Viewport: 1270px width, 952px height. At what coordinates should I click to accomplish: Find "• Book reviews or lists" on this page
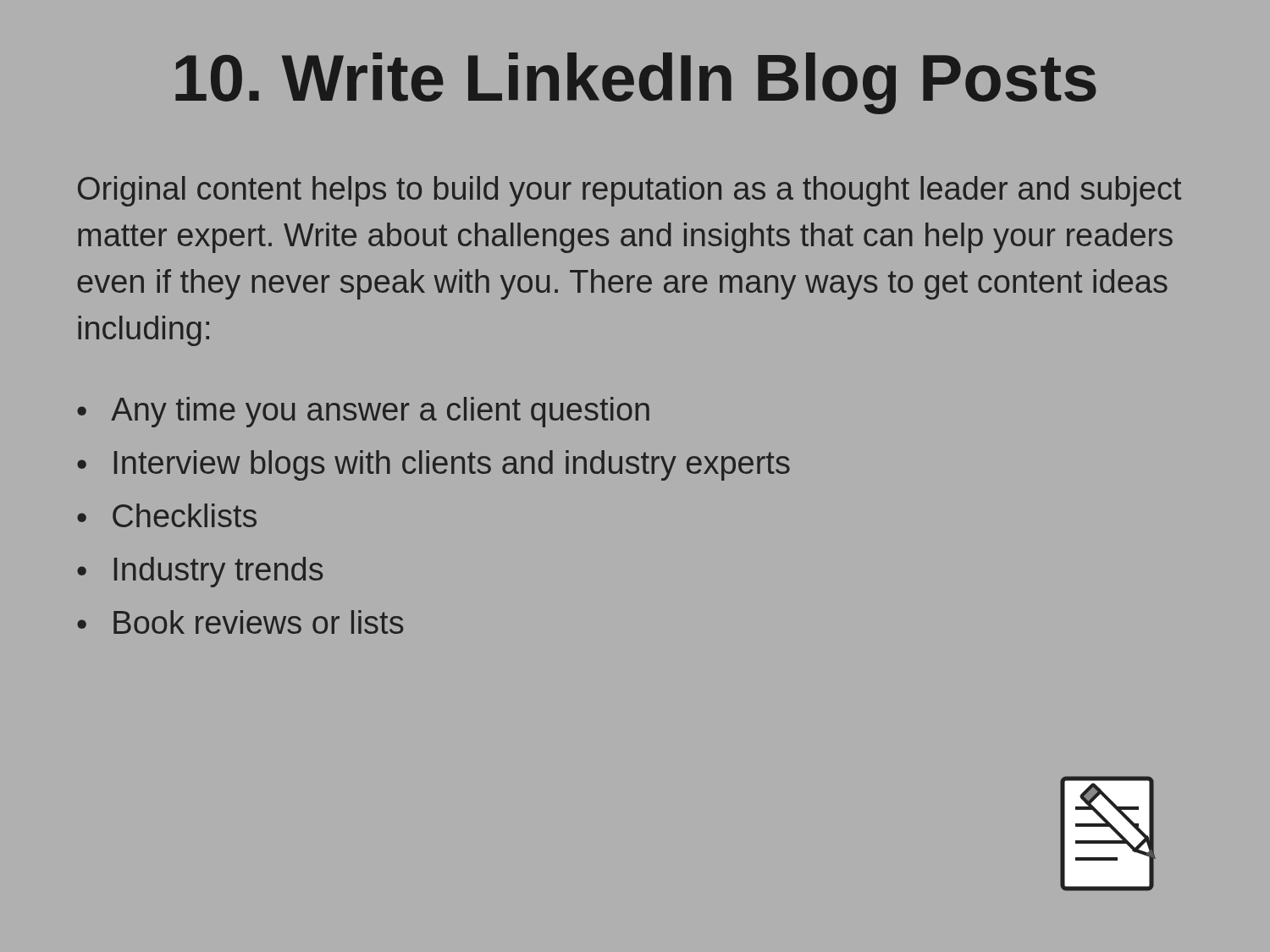[240, 624]
